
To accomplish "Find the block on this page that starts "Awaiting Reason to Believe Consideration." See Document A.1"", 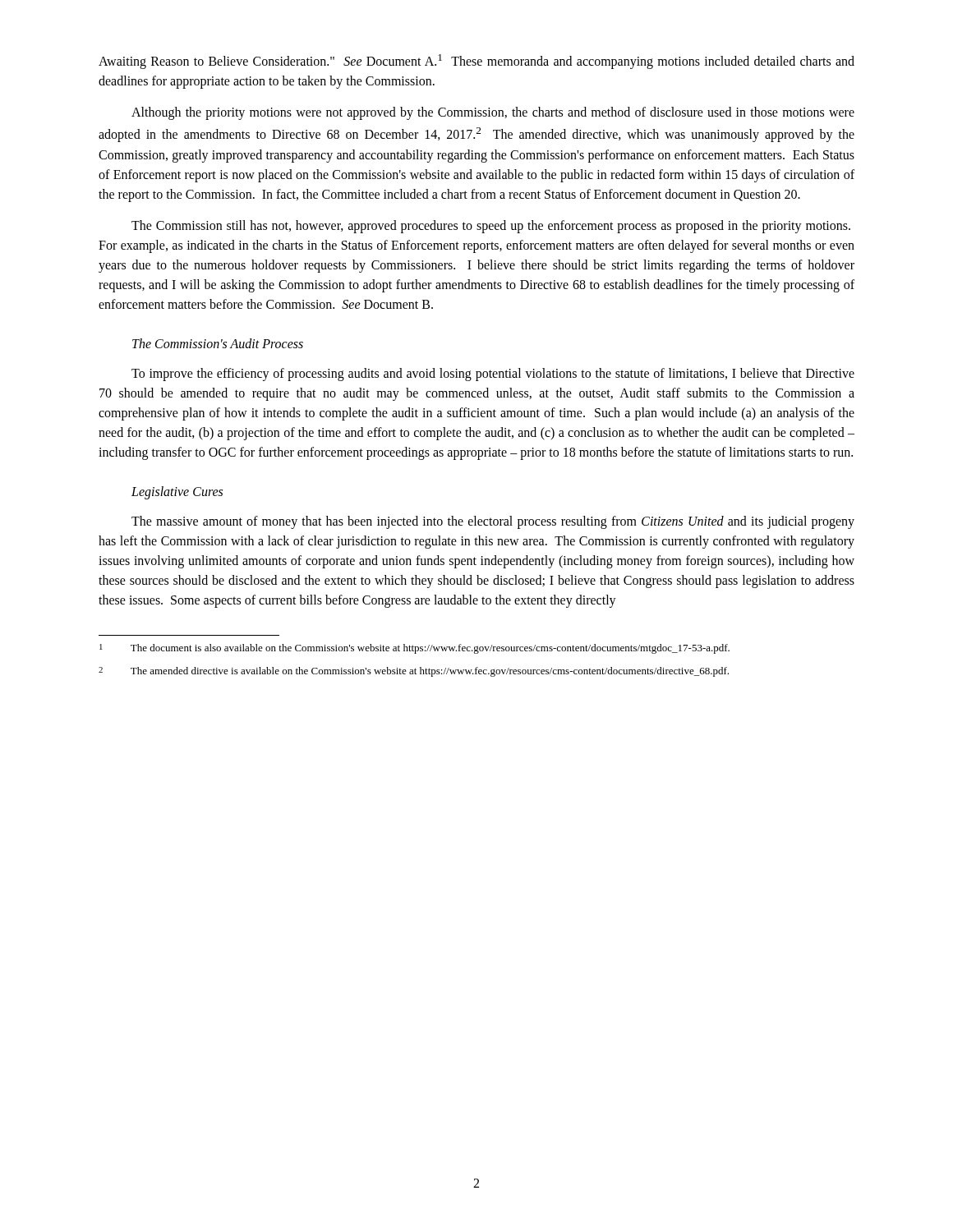I will [476, 70].
